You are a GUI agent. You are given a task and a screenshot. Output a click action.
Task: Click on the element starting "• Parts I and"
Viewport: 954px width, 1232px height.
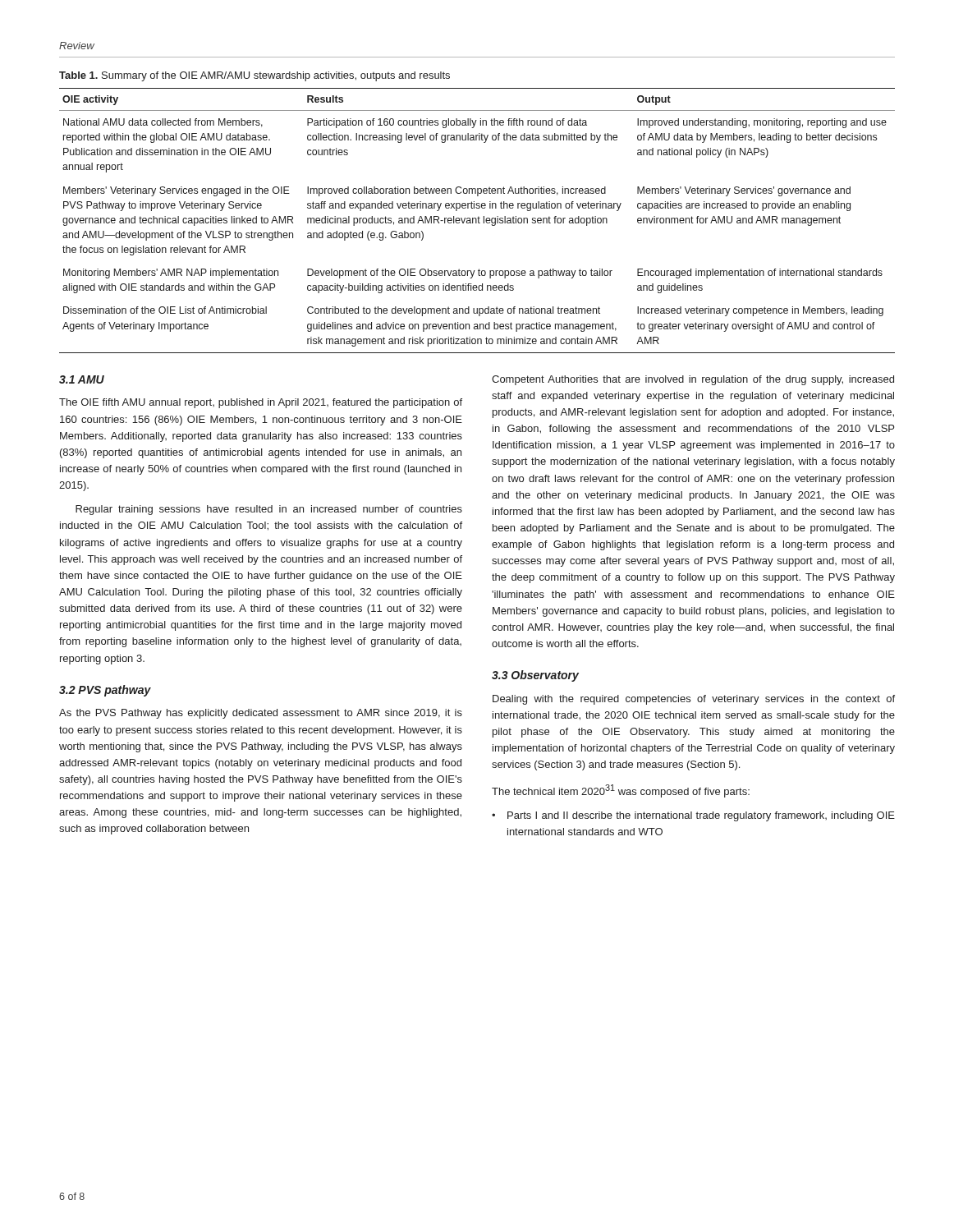693,824
